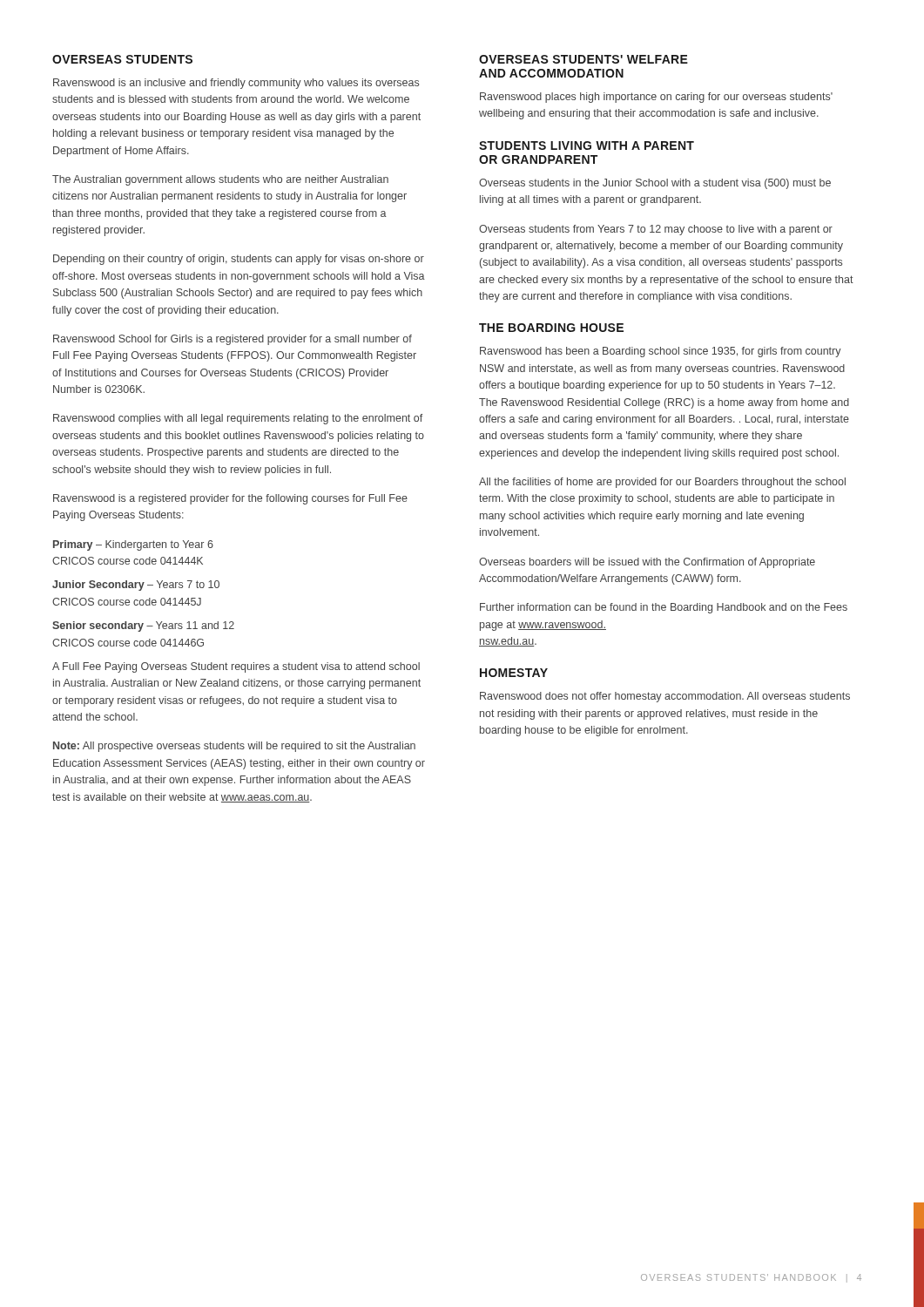The height and width of the screenshot is (1307, 924).
Task: Locate the block of text that opens with "Ravenswood has been a Boarding school since"
Action: tap(664, 402)
